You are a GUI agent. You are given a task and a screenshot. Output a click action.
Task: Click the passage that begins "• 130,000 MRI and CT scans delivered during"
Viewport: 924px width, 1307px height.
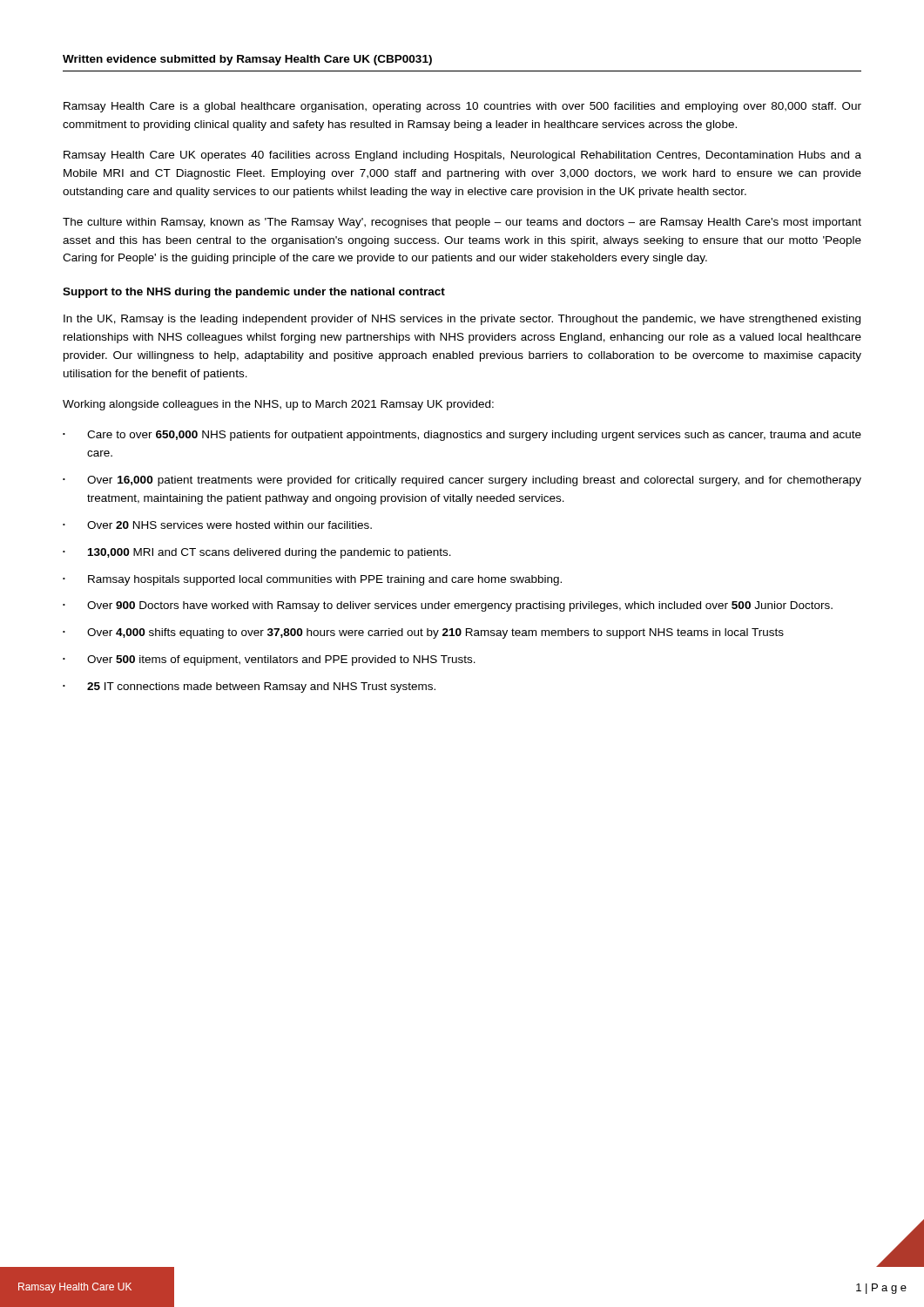[257, 553]
